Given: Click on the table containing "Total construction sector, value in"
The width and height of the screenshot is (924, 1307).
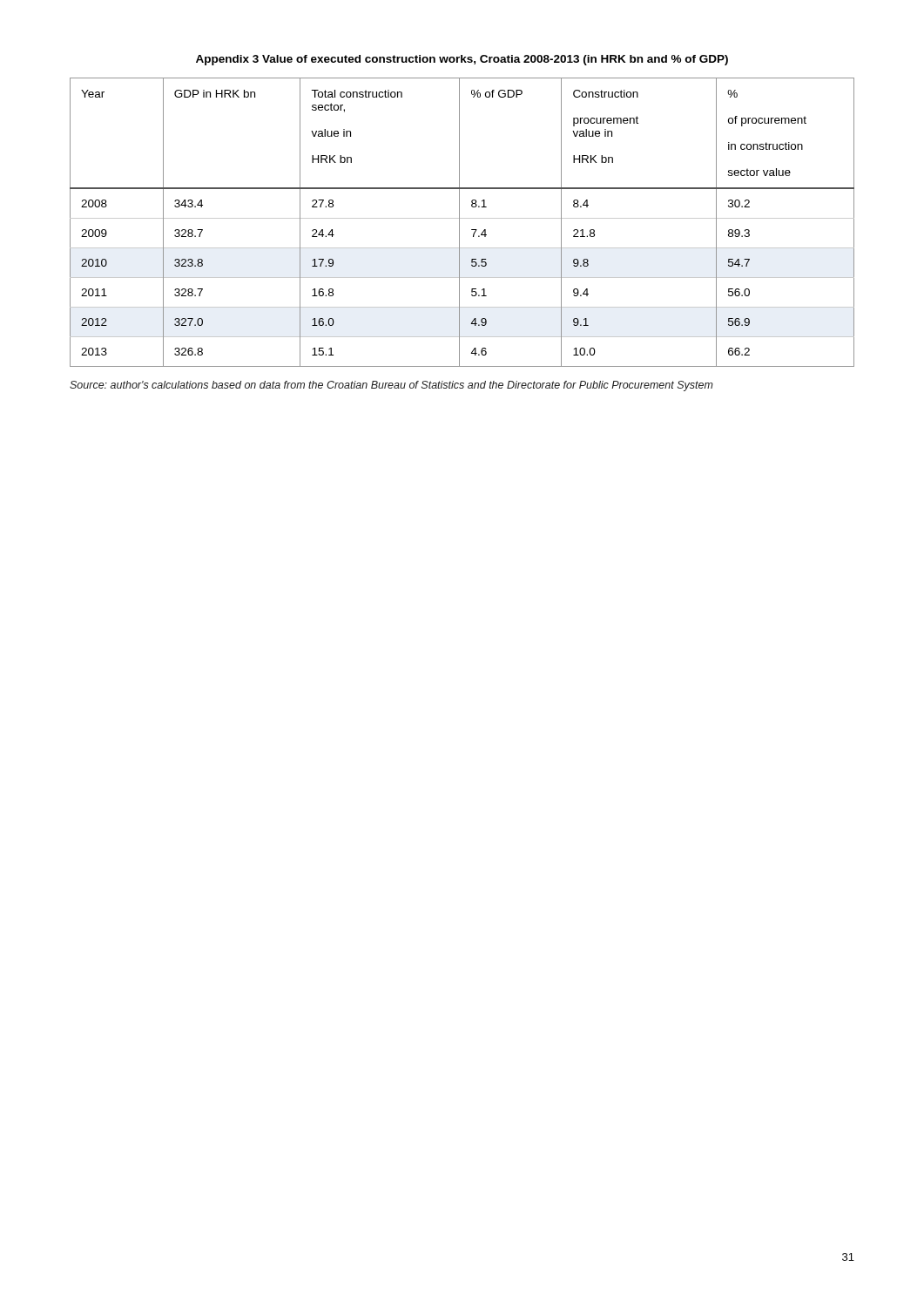Looking at the screenshot, I should (x=462, y=222).
